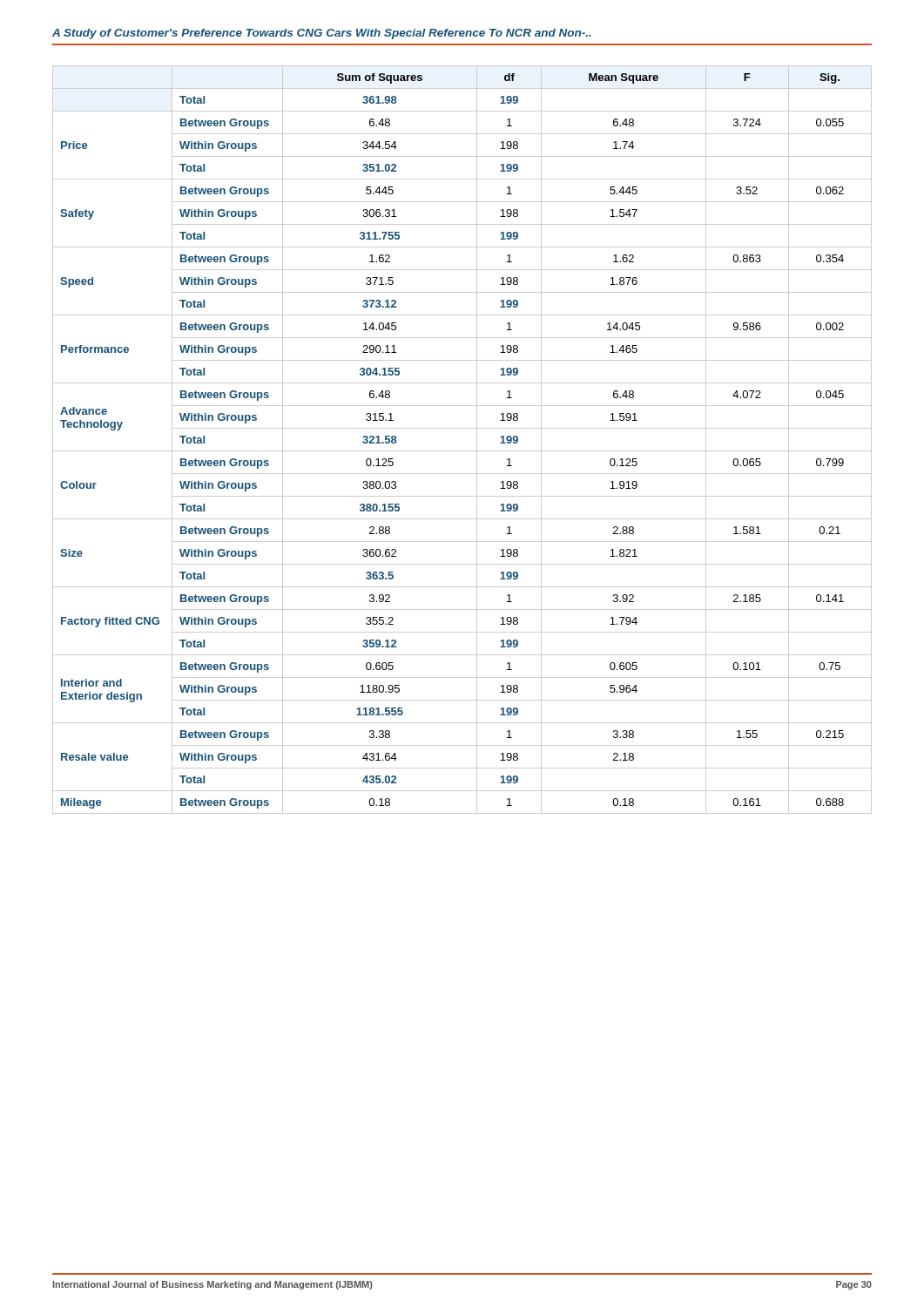Locate the table with the text "Between Groups"
This screenshot has width=924, height=1307.
(462, 440)
